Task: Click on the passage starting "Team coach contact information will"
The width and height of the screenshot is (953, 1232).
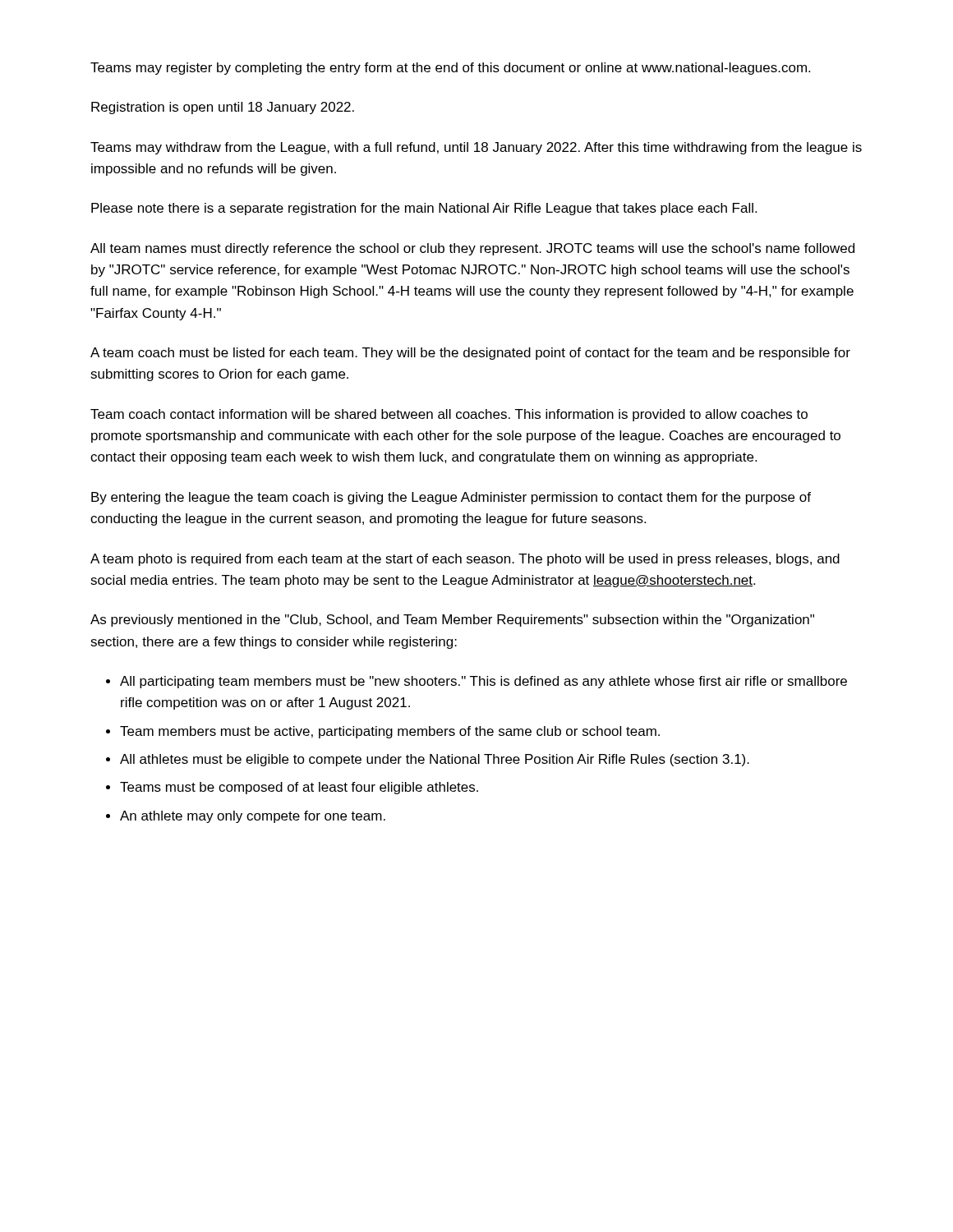Action: click(x=466, y=436)
